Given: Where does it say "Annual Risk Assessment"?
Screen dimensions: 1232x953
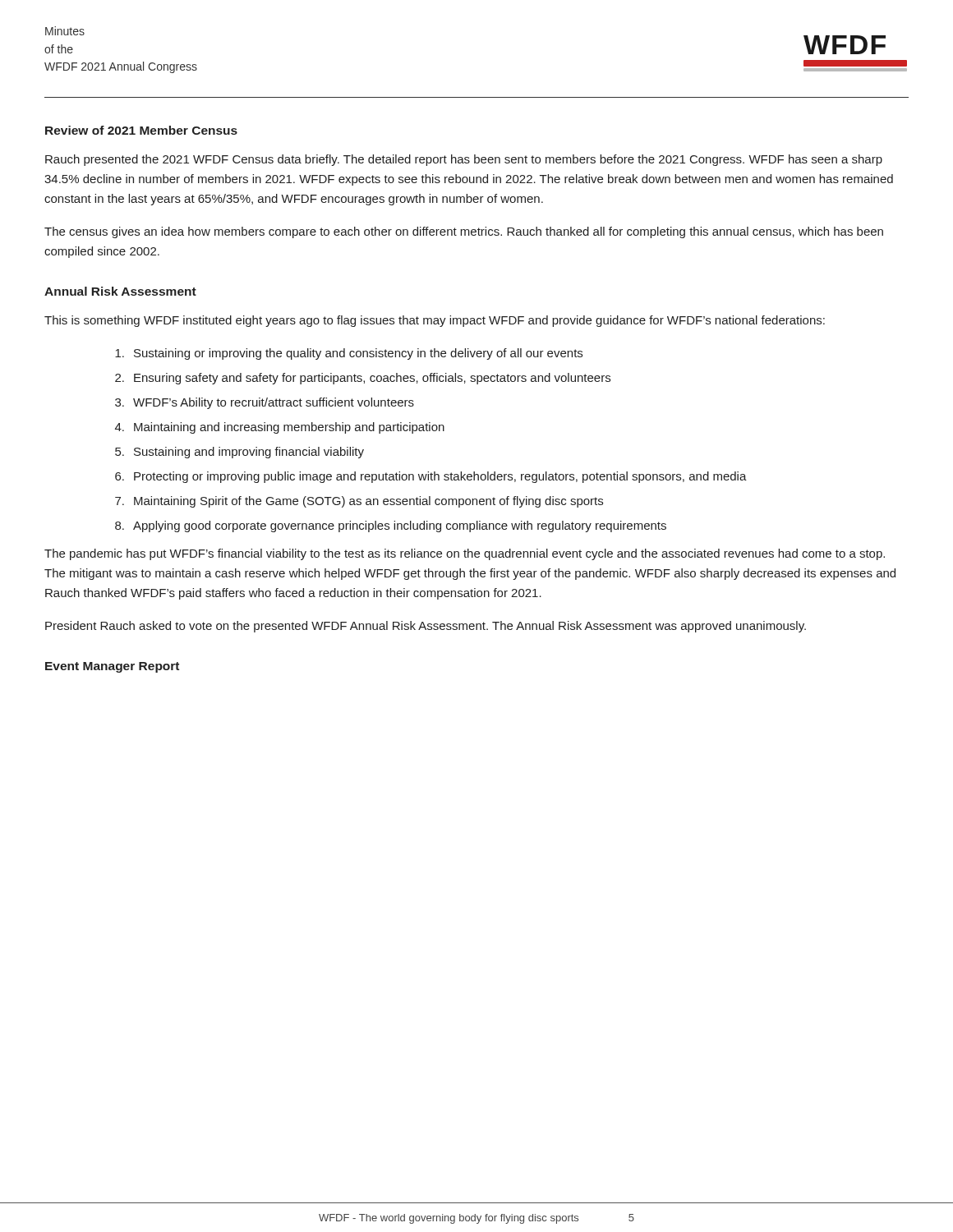Looking at the screenshot, I should click(120, 291).
